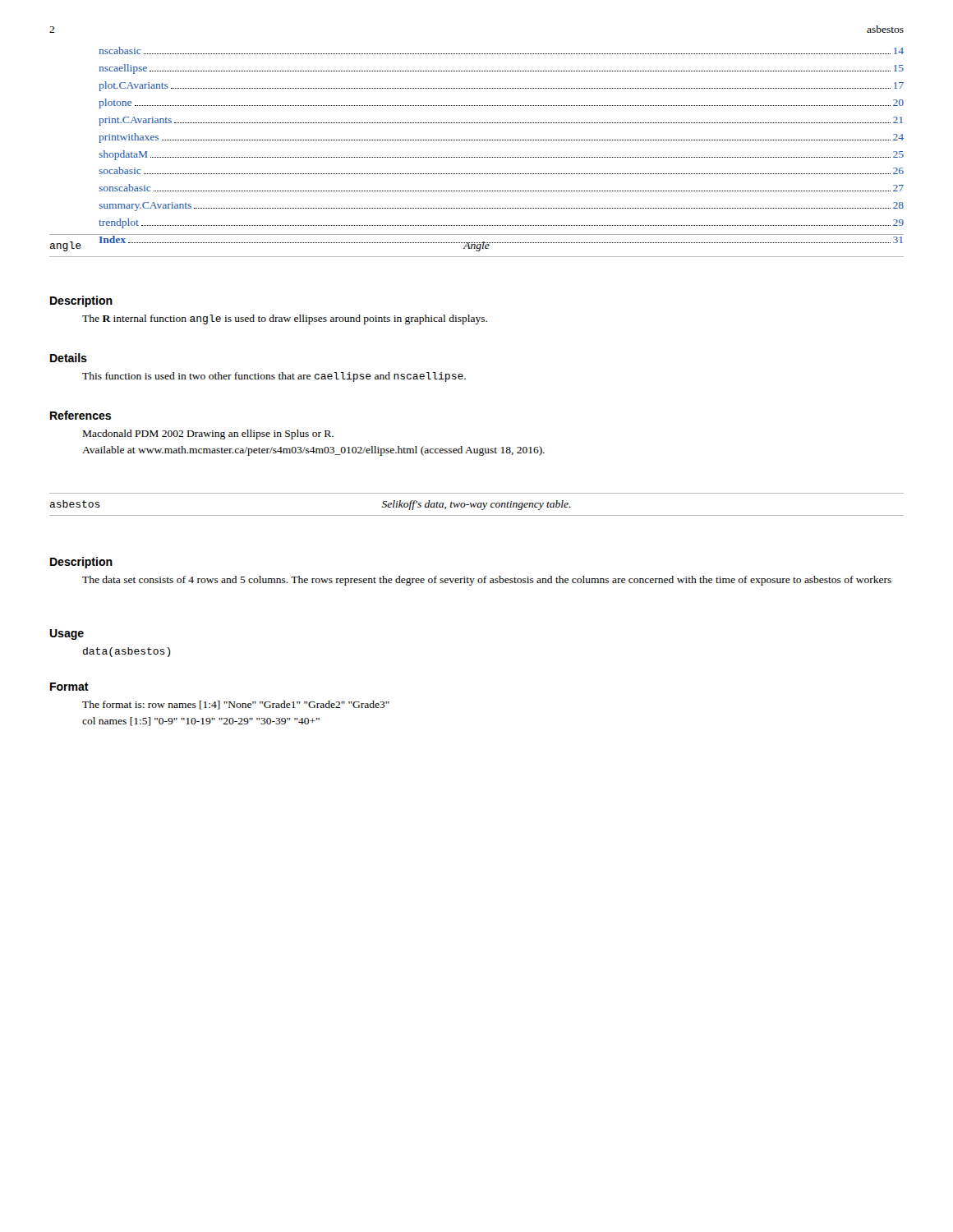Click on the text block that reads "The data set"
This screenshot has height=1232, width=953.
click(x=487, y=579)
